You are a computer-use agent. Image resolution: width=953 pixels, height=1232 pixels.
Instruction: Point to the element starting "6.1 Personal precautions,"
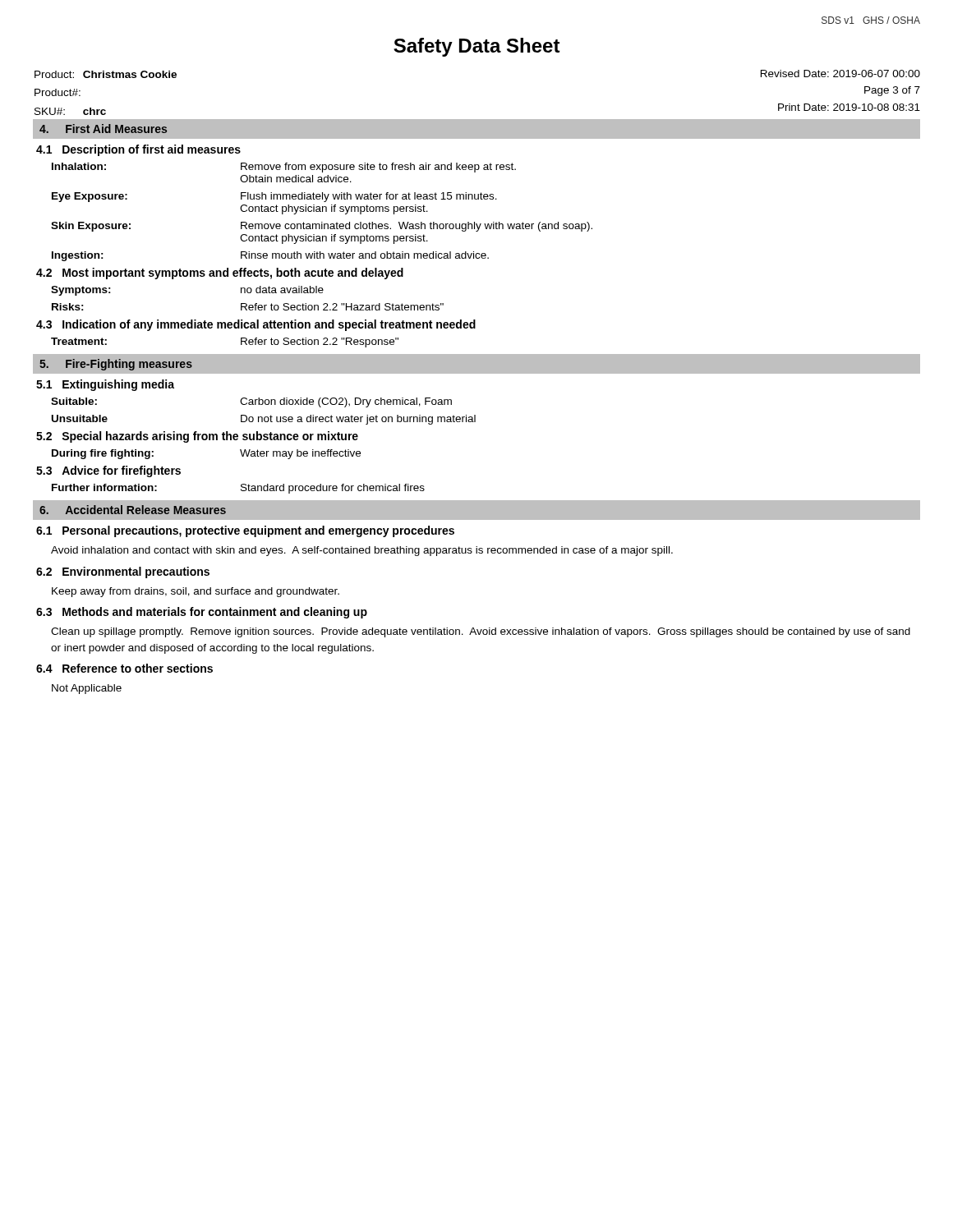tap(245, 531)
